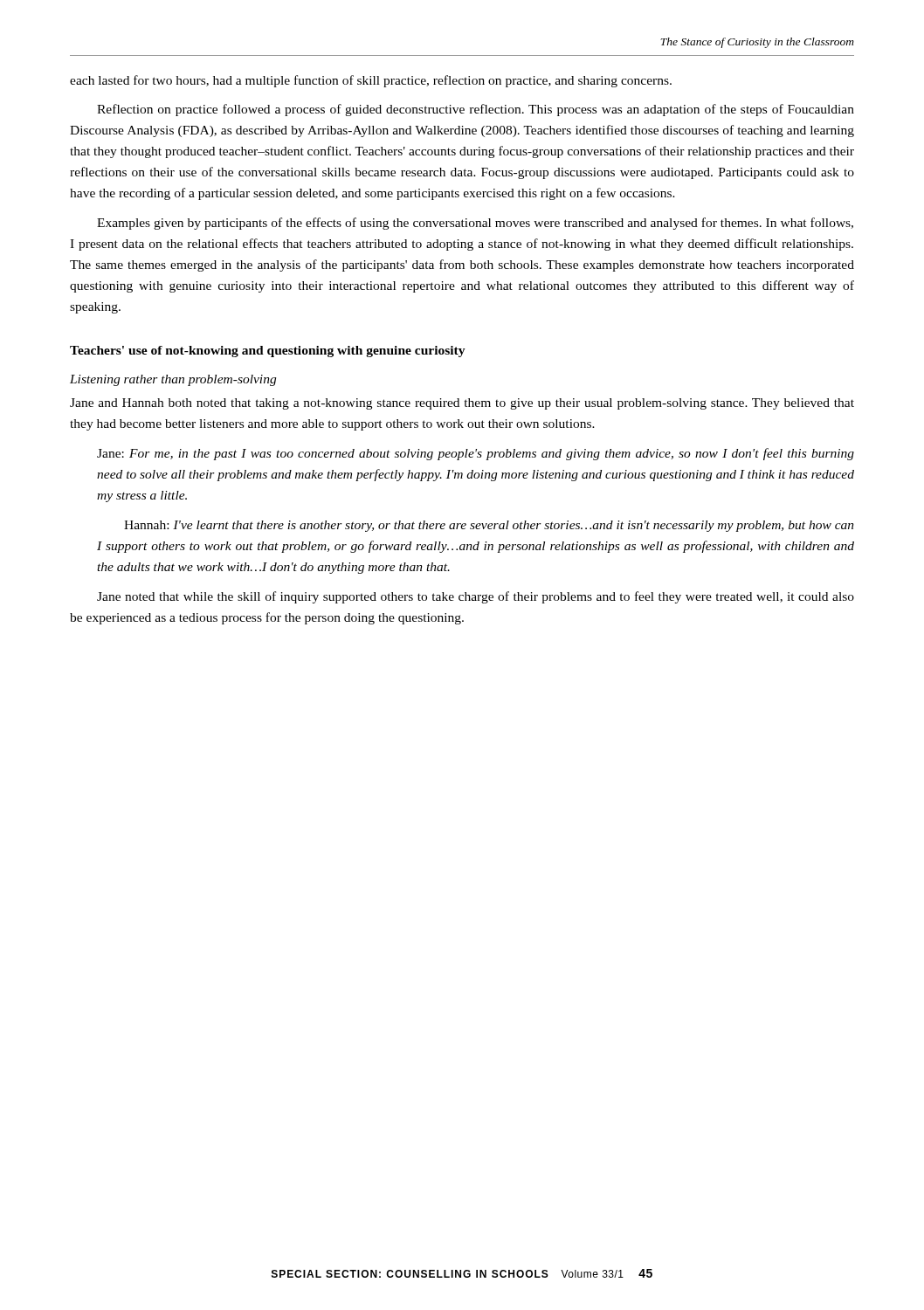This screenshot has width=924, height=1310.
Task: Find the block on this page that starts "Jane noted that while the skill"
Action: pos(462,607)
